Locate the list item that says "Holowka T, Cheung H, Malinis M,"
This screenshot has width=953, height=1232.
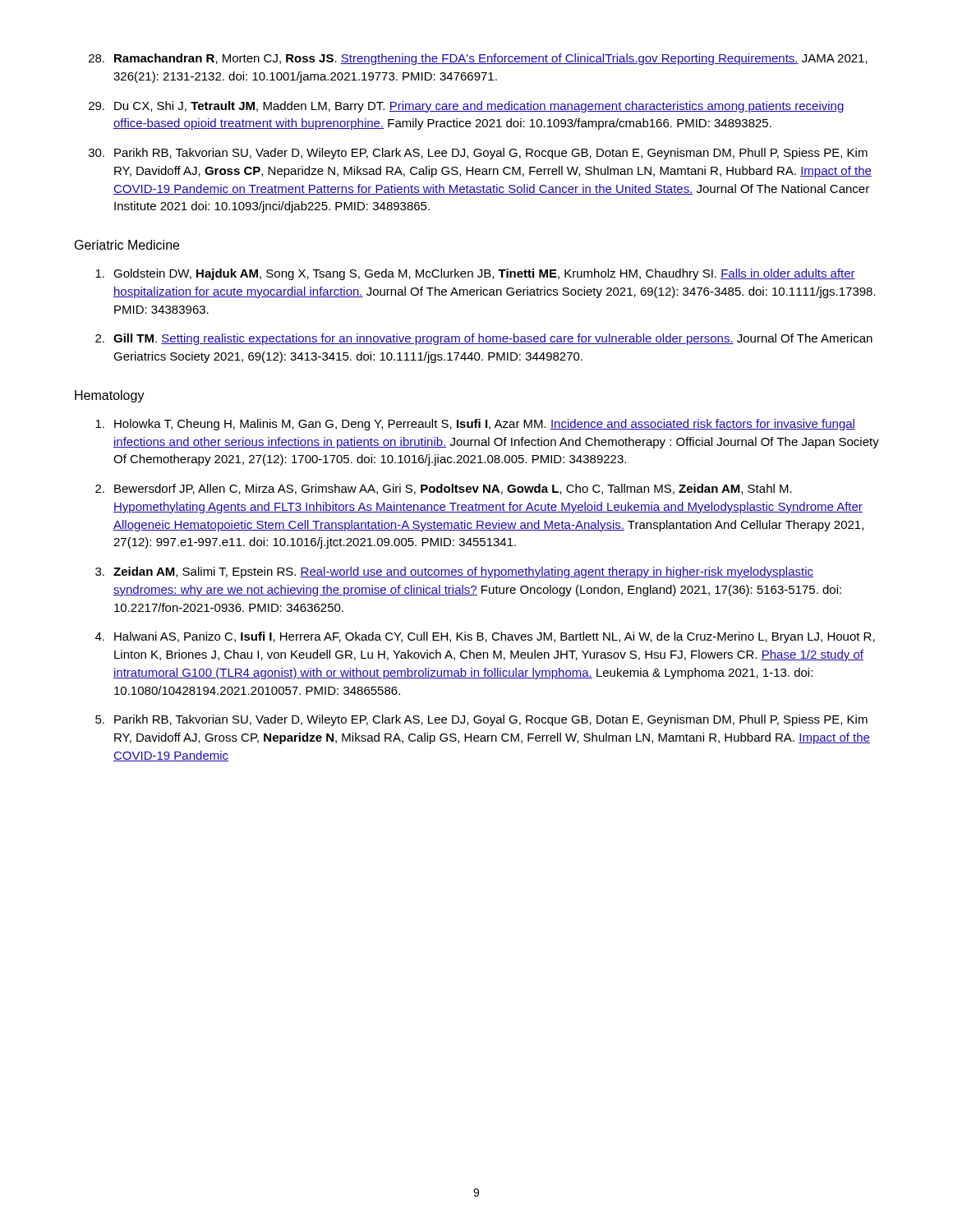476,441
